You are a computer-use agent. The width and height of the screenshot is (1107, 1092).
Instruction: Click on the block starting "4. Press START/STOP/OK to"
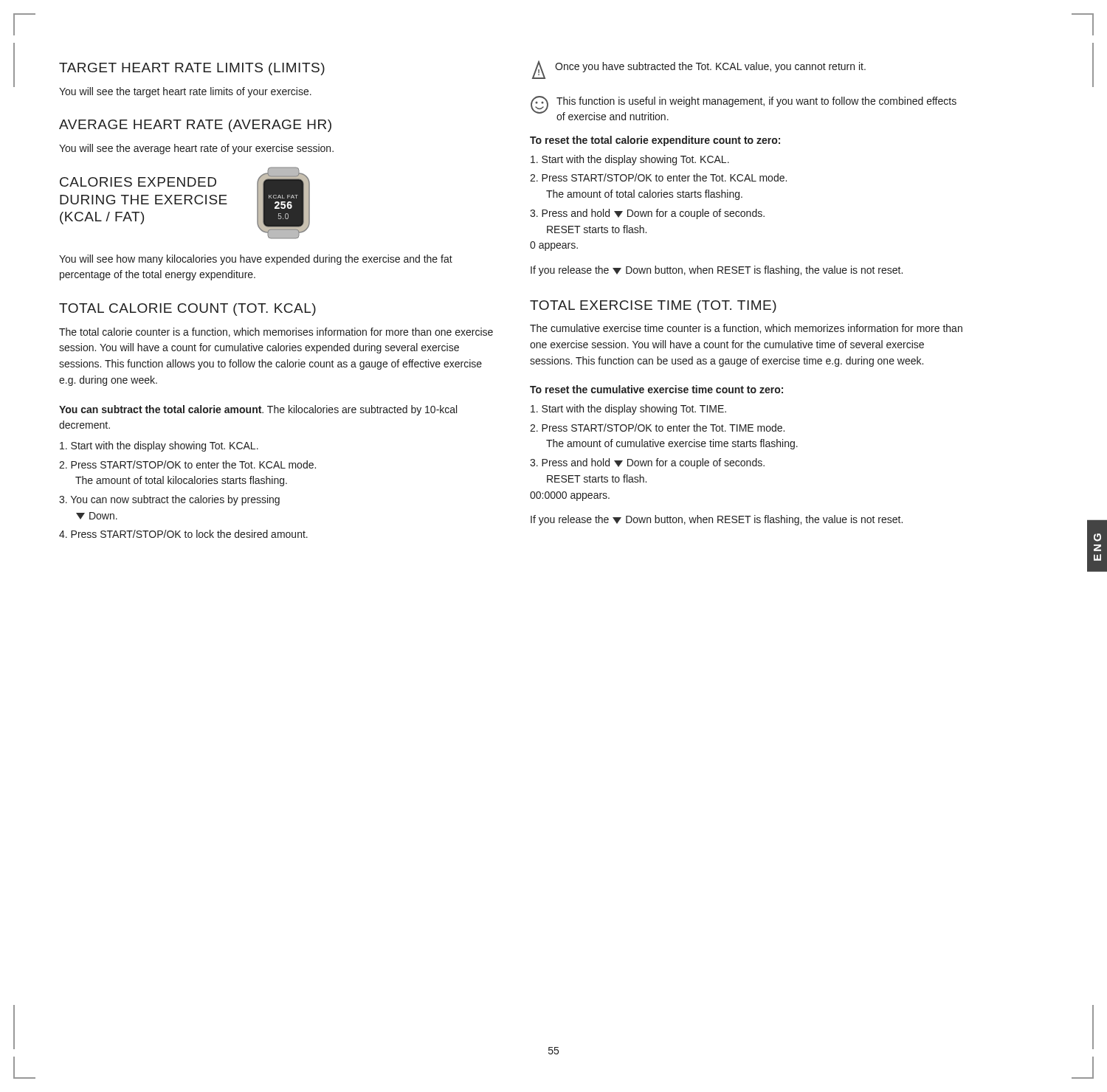click(184, 534)
